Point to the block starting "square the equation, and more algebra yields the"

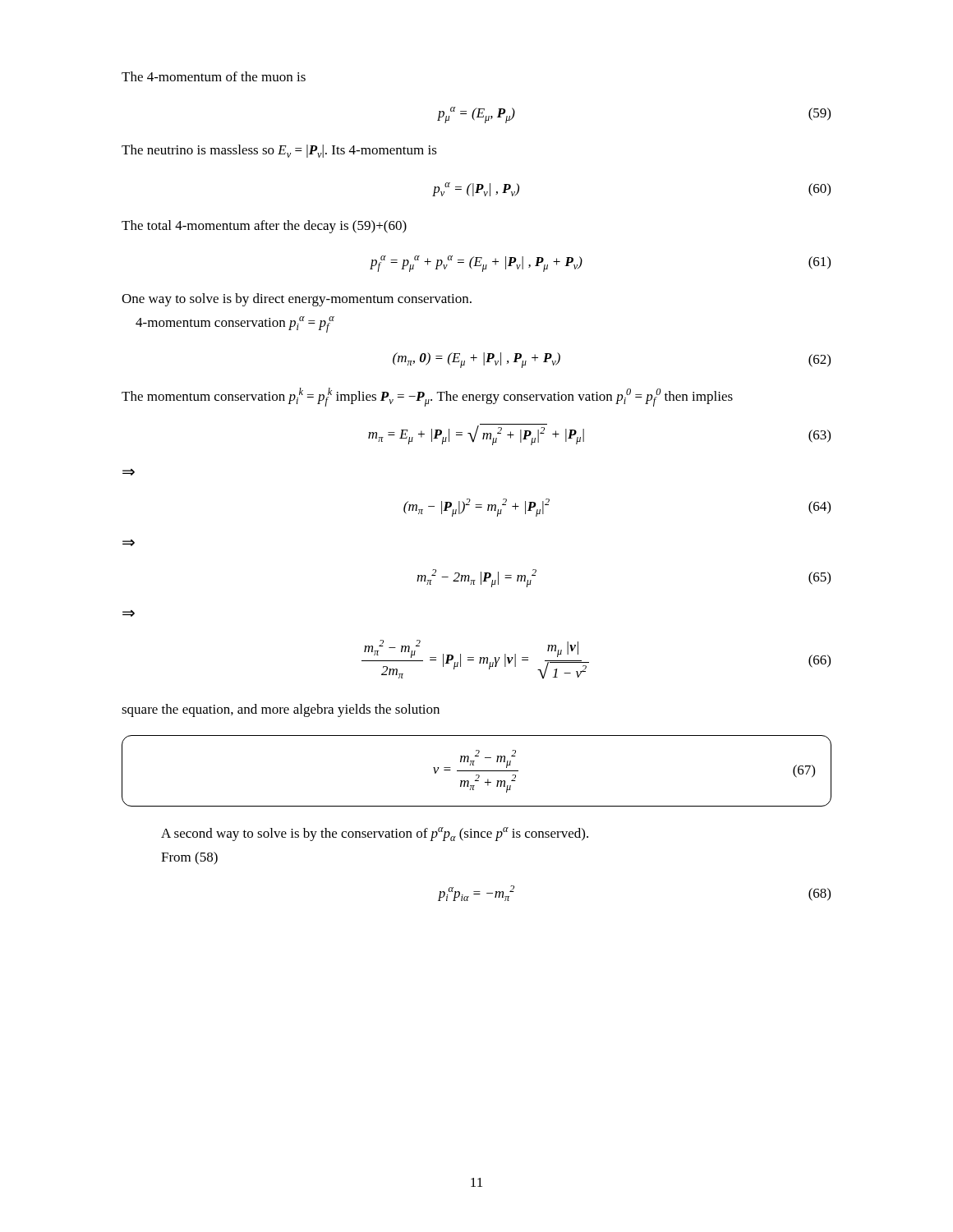point(281,709)
